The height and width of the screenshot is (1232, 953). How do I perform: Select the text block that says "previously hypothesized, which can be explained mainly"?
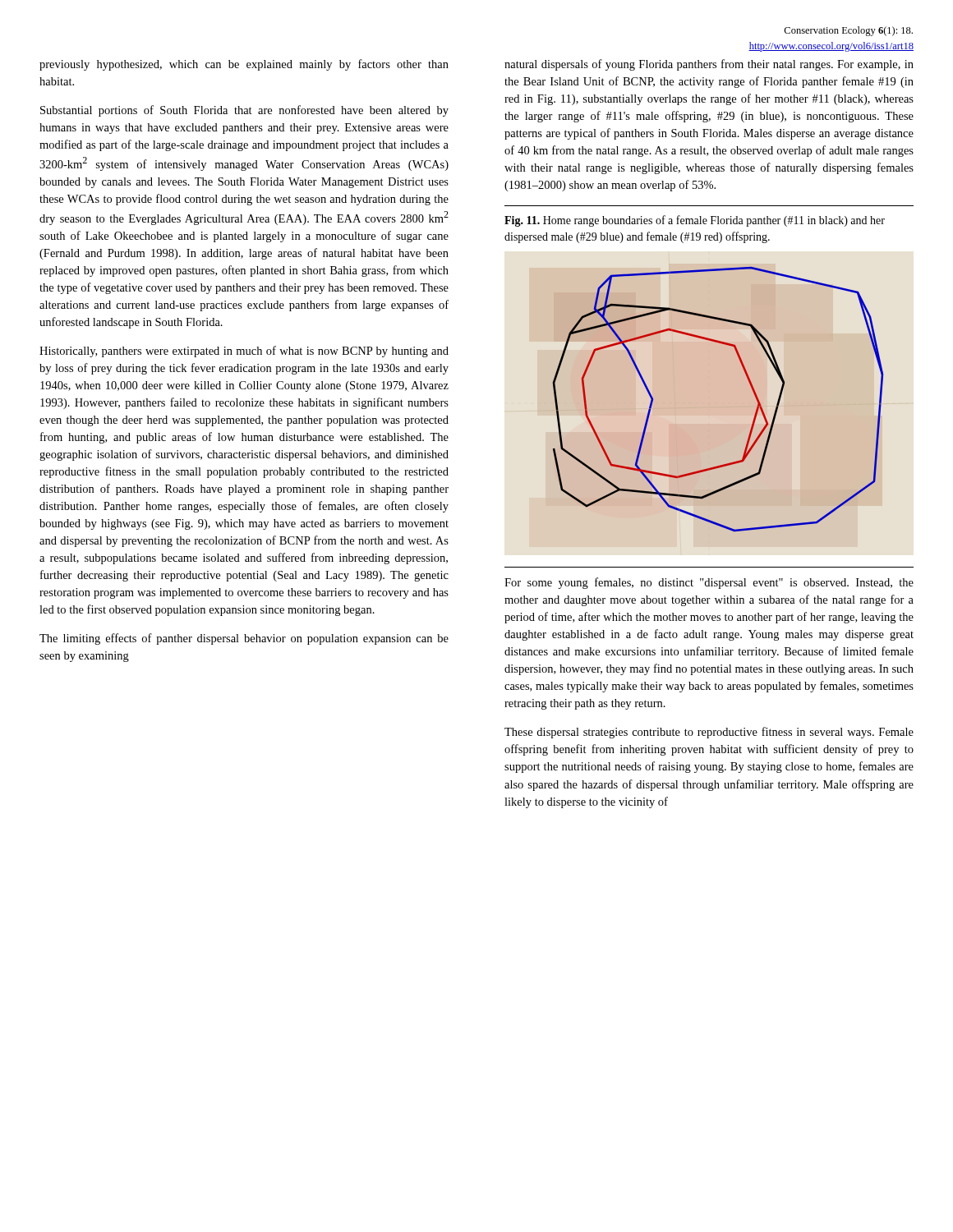click(x=244, y=73)
